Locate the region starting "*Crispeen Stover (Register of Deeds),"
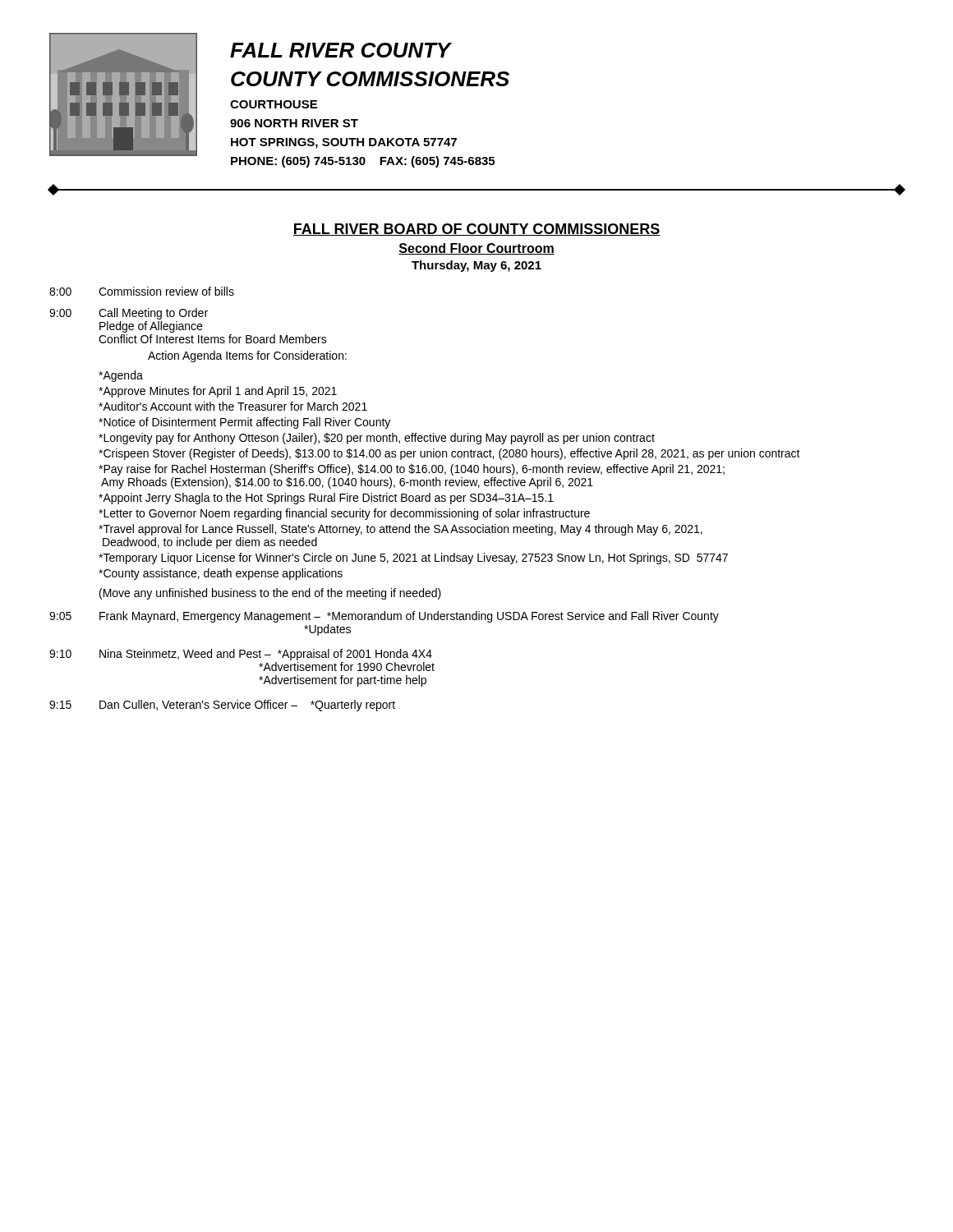Screen dimensions: 1232x953 coord(449,453)
